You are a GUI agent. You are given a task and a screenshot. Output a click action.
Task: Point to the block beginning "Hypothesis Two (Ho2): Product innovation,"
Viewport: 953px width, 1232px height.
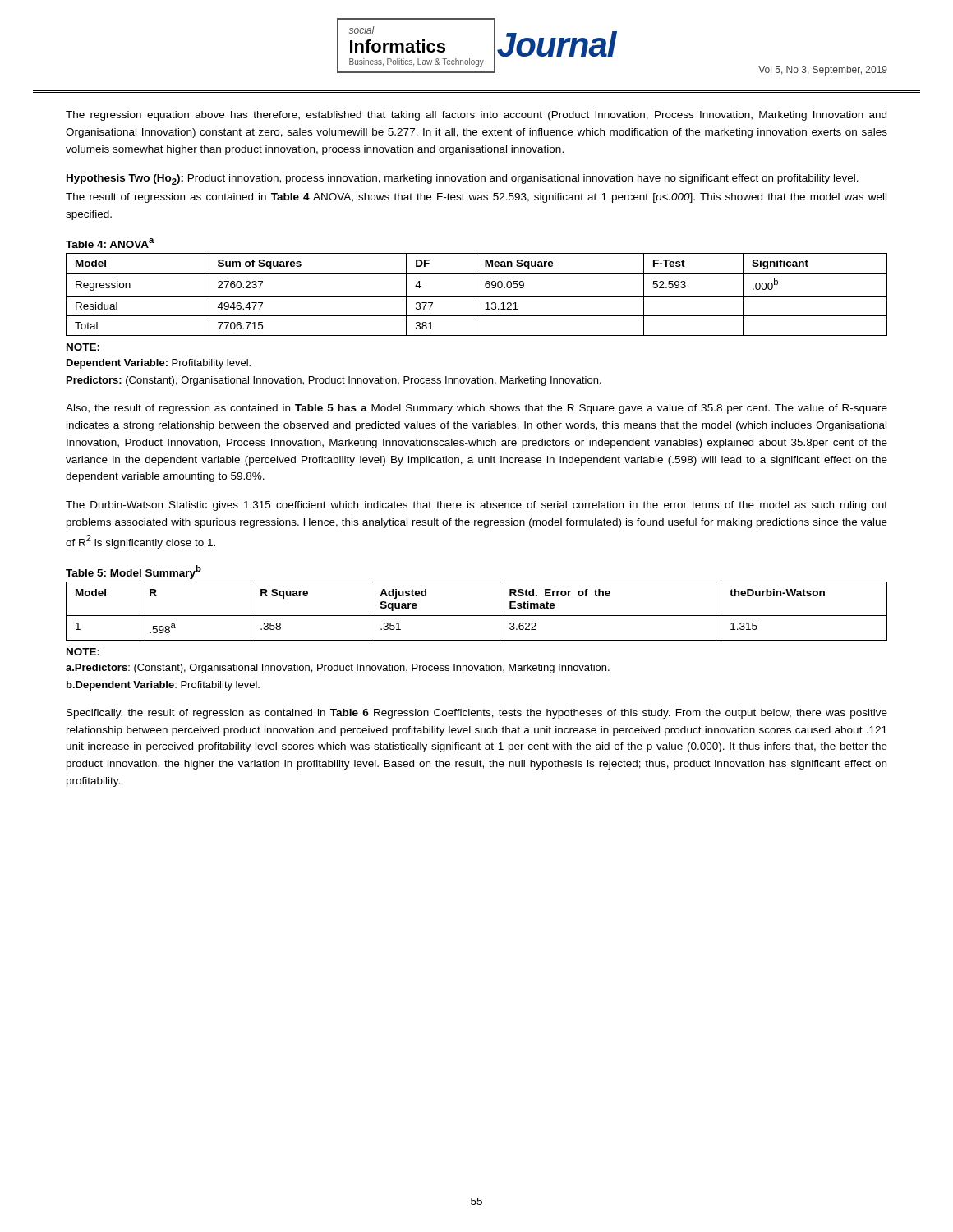point(476,196)
